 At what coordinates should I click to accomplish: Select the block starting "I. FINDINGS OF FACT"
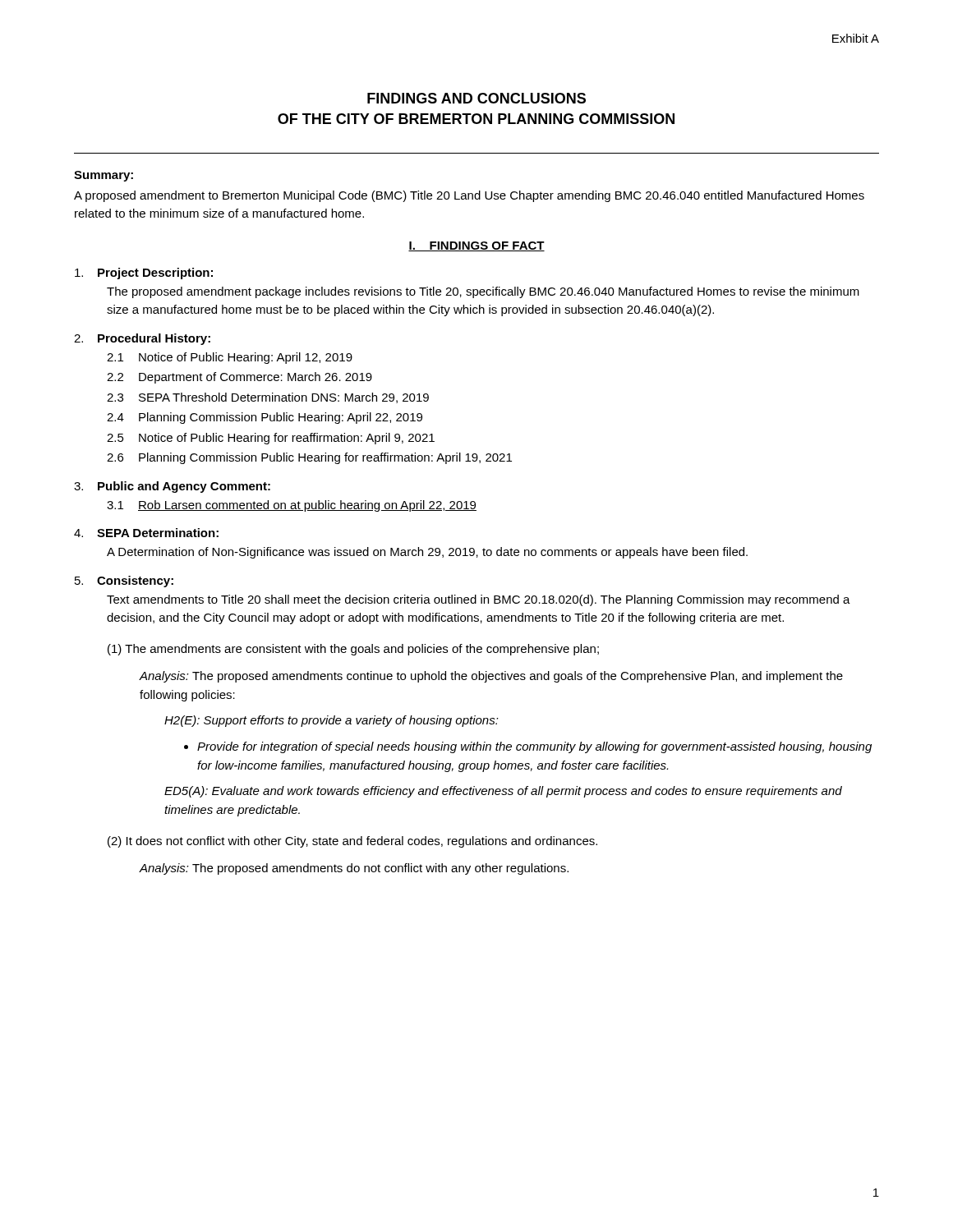(x=476, y=245)
